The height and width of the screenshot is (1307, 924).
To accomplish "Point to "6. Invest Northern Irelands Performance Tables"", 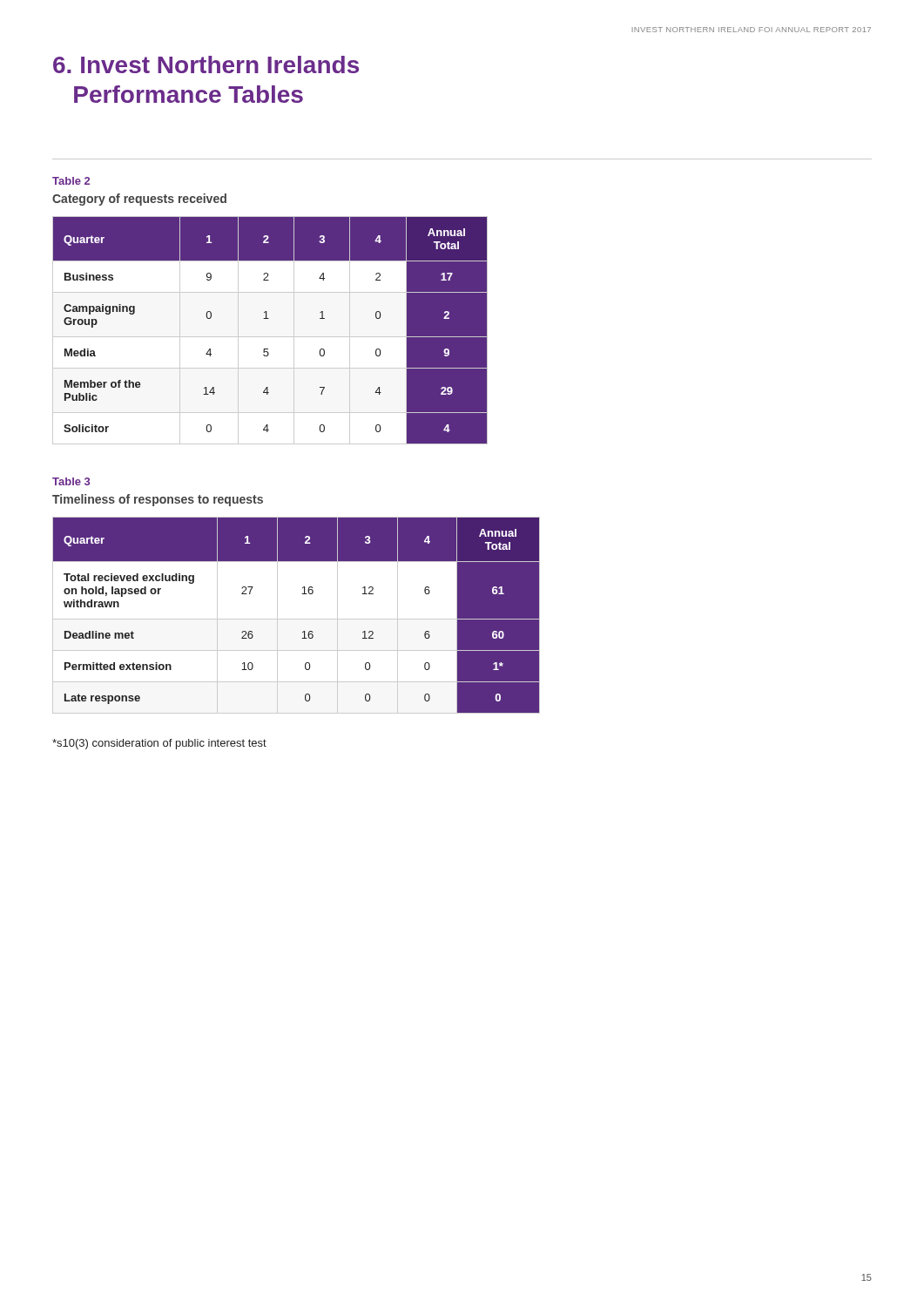I will click(x=206, y=80).
